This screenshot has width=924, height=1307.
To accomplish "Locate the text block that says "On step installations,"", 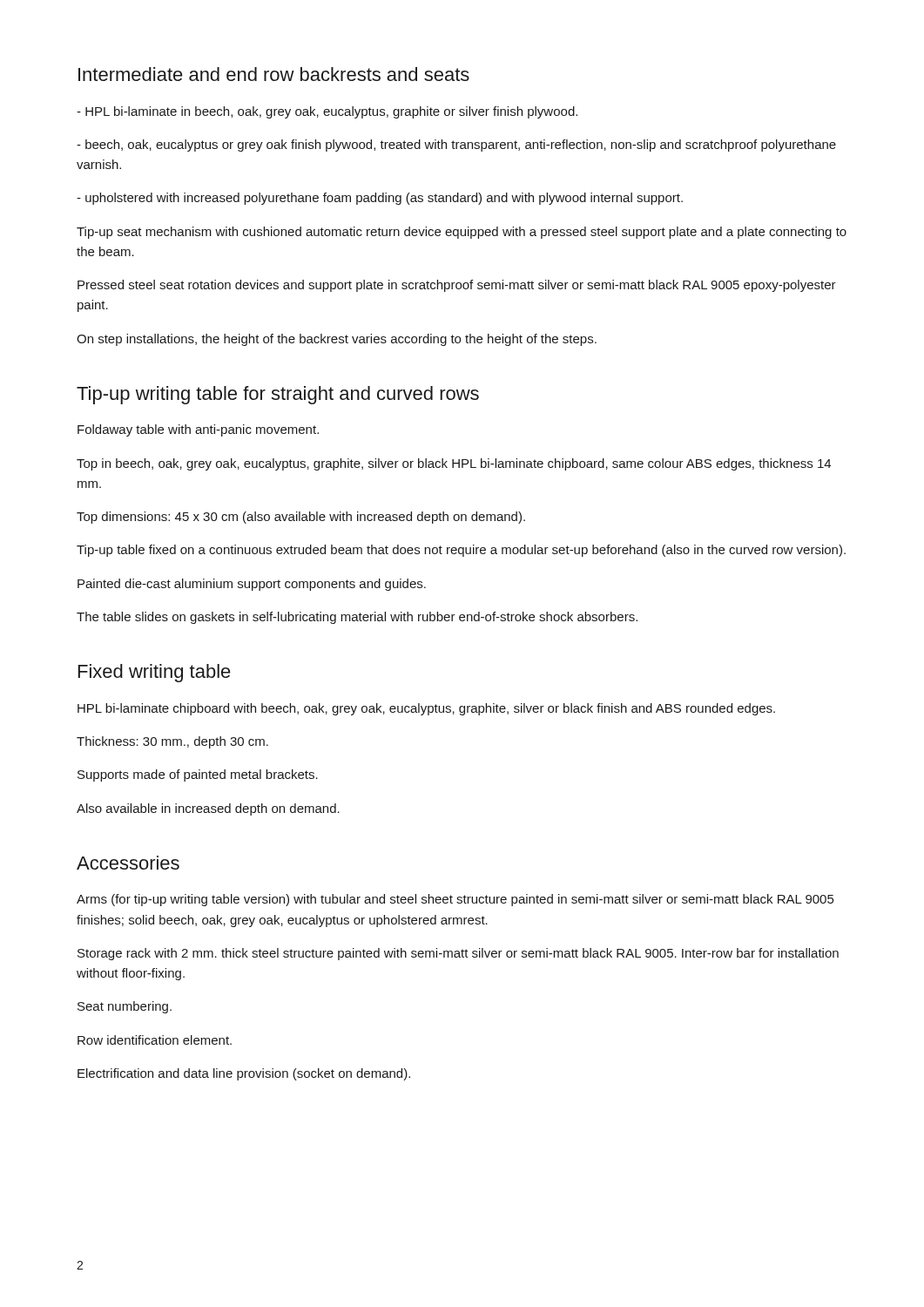I will click(x=462, y=338).
